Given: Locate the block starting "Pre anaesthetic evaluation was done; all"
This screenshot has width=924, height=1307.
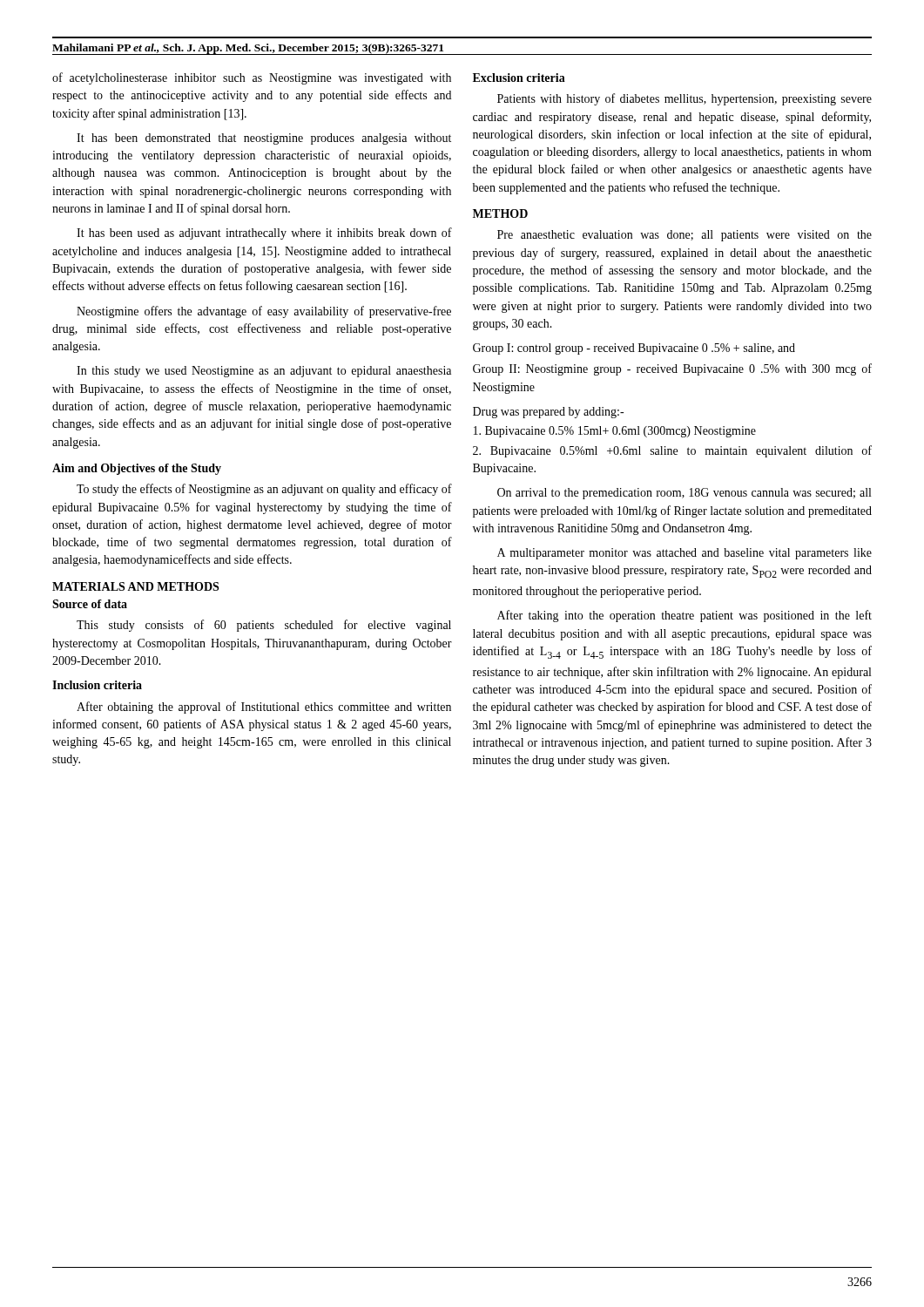Looking at the screenshot, I should click(672, 280).
